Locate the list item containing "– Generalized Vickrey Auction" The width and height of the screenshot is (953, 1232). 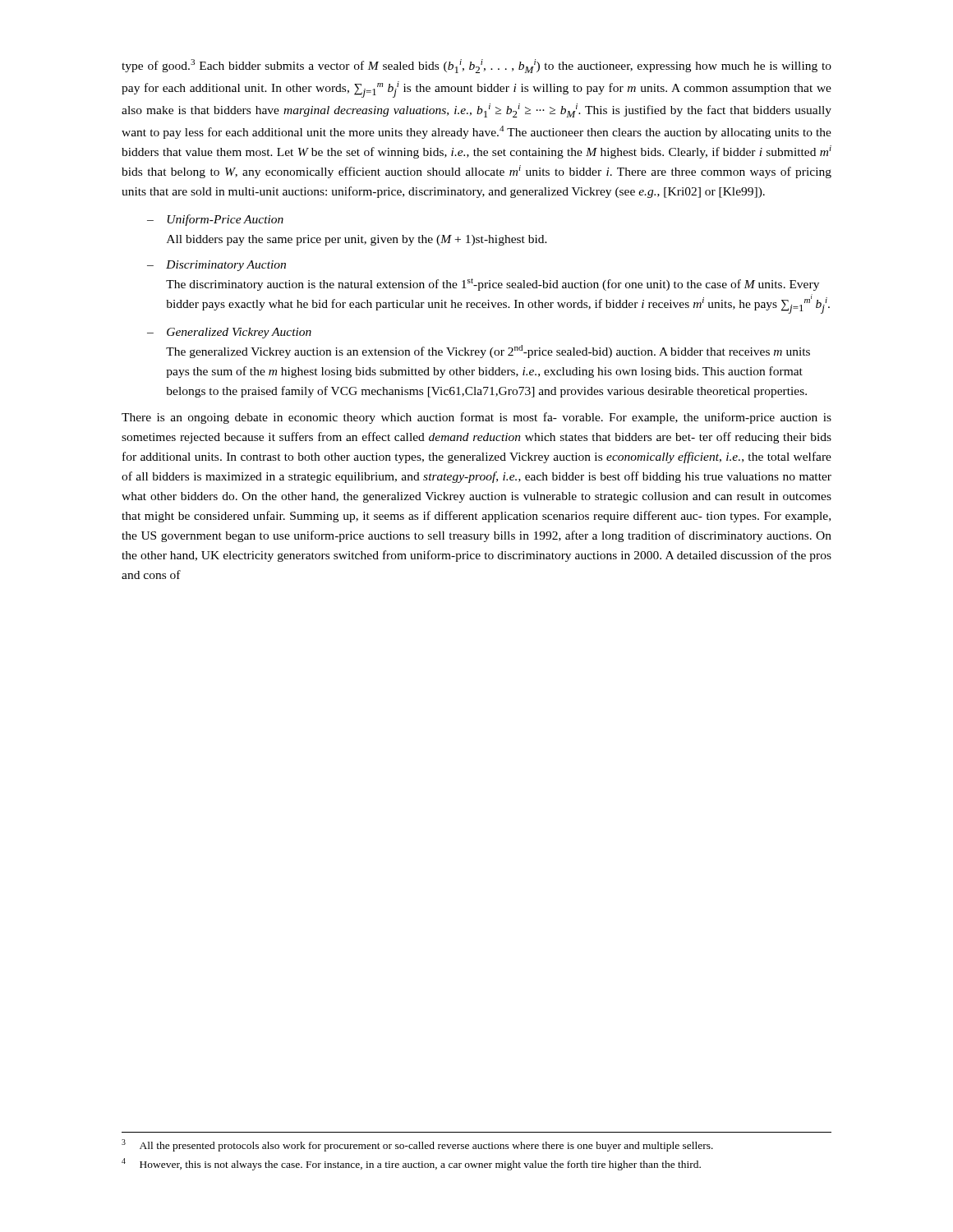(476, 361)
